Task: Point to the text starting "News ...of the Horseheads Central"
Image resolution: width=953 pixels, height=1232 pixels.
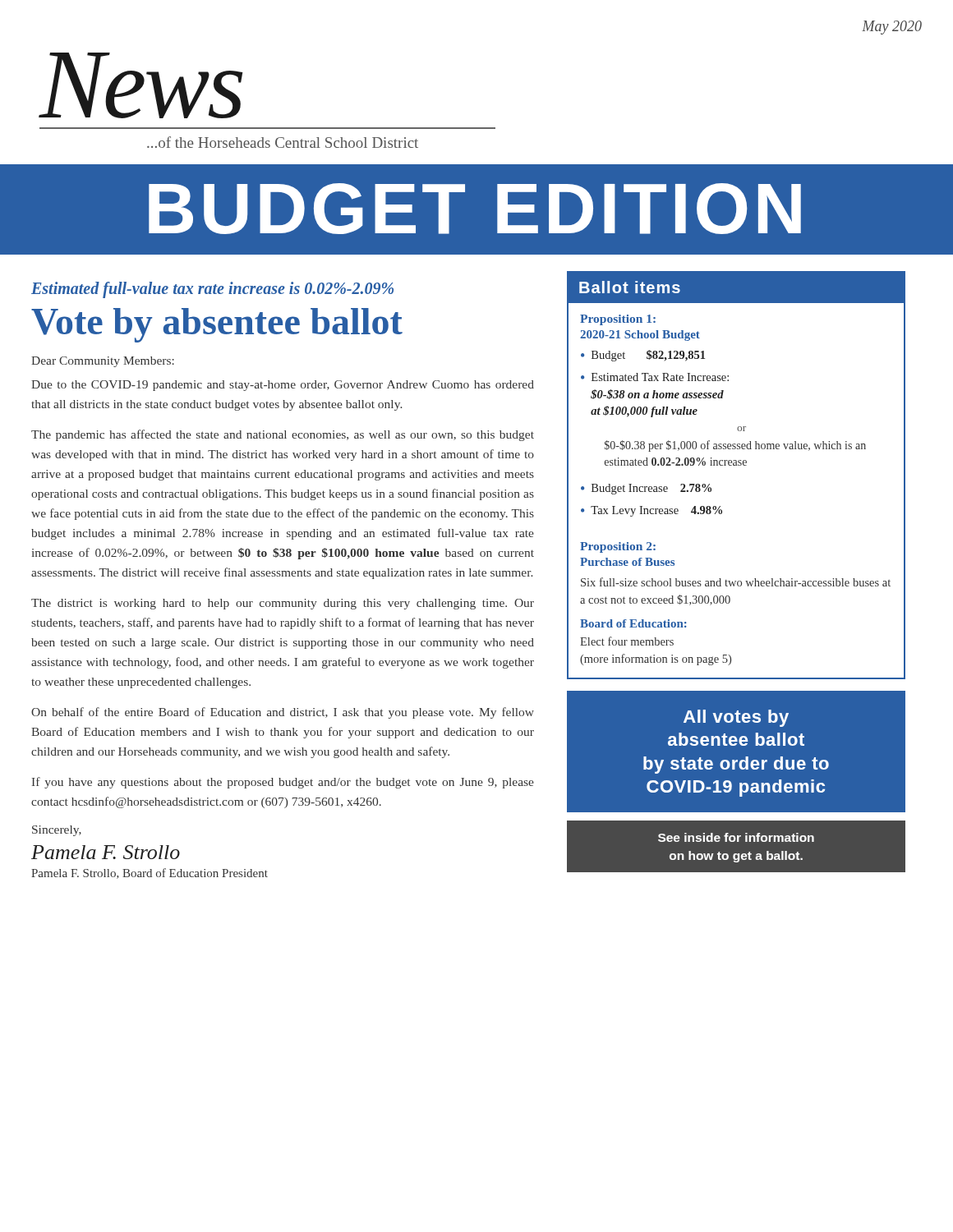Action: (141, 85)
